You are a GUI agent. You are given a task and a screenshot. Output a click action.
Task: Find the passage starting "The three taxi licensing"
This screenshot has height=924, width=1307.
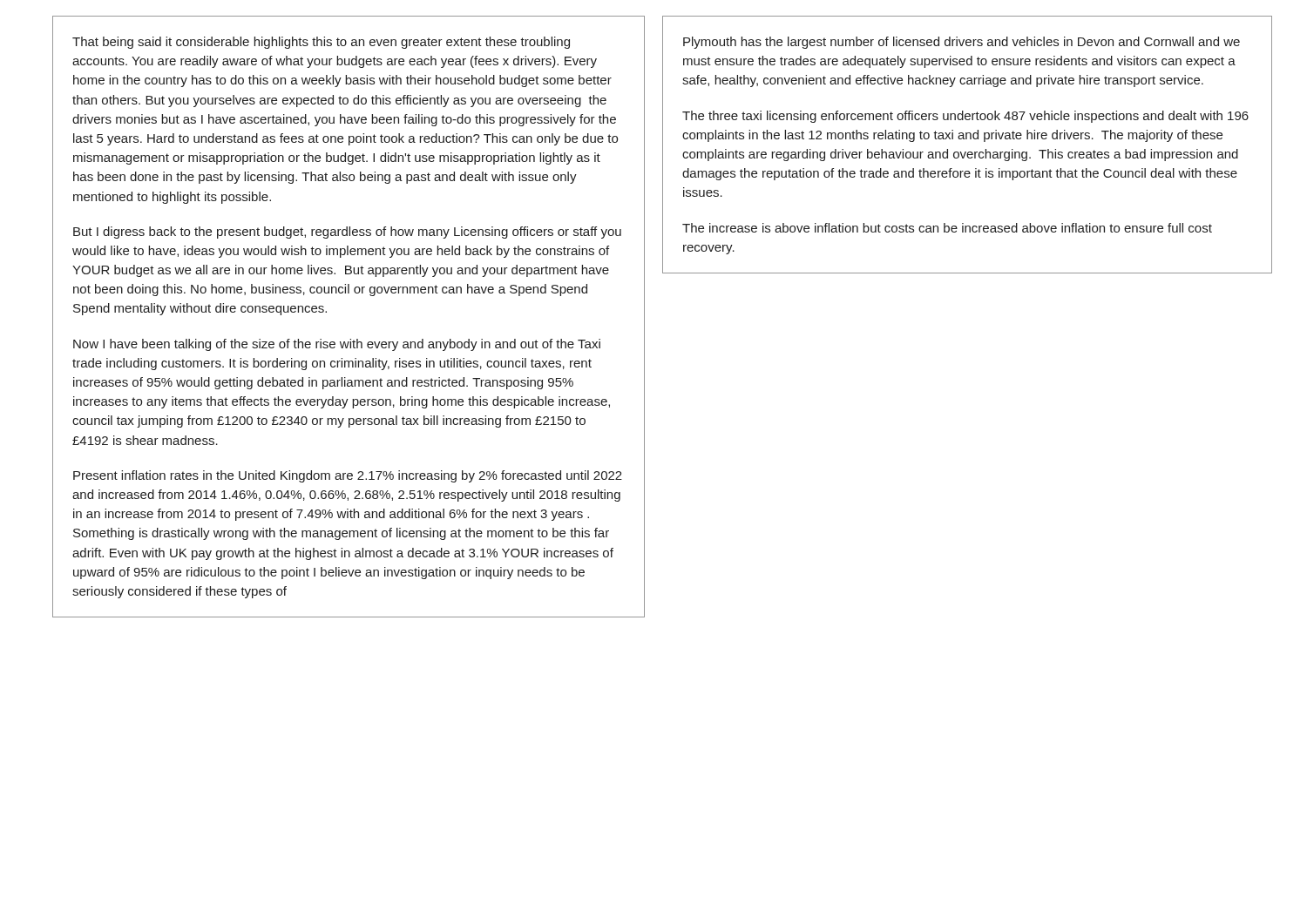pyautogui.click(x=965, y=154)
